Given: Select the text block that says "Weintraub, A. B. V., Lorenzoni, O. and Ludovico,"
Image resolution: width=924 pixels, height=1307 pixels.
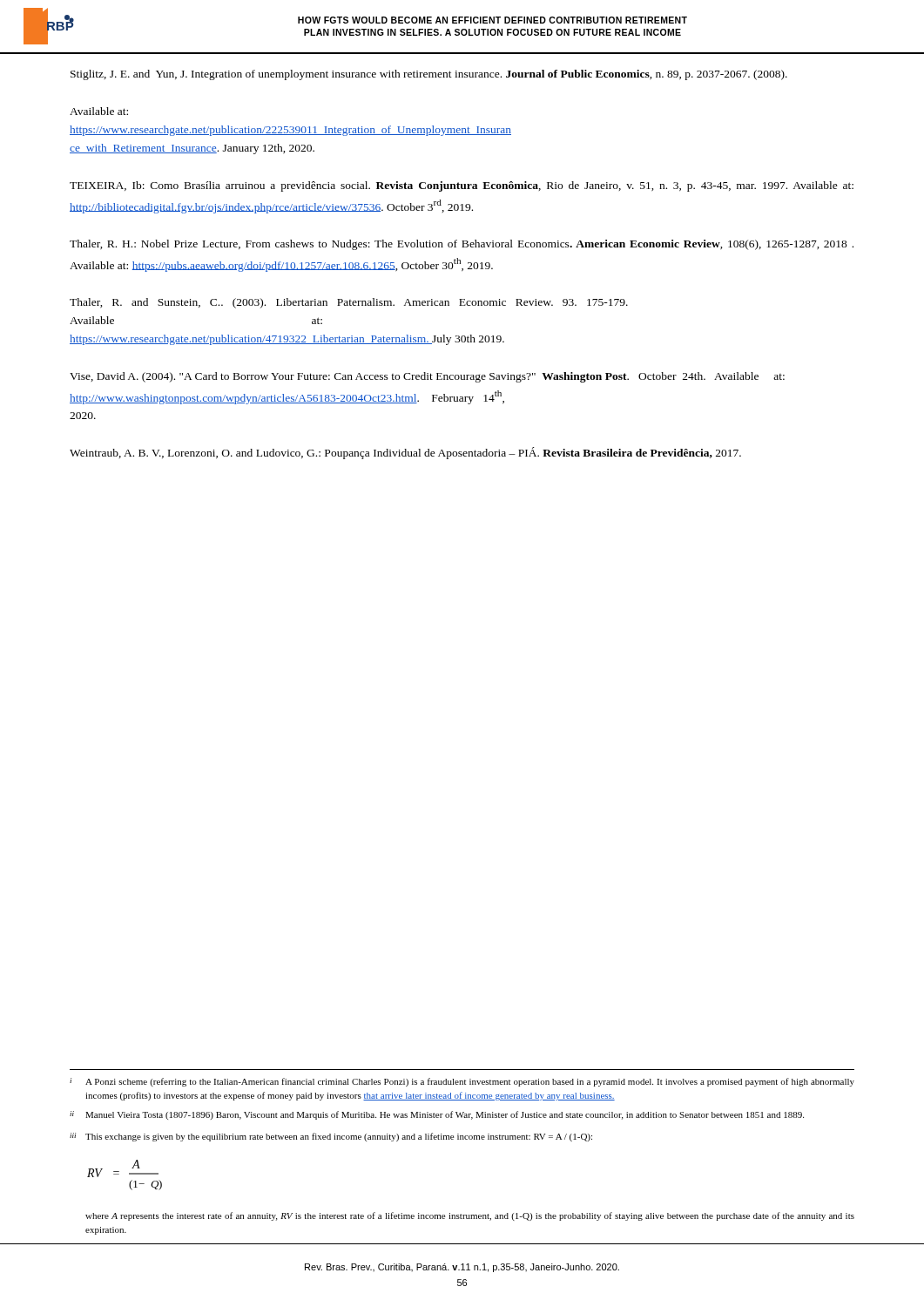Looking at the screenshot, I should pyautogui.click(x=406, y=453).
